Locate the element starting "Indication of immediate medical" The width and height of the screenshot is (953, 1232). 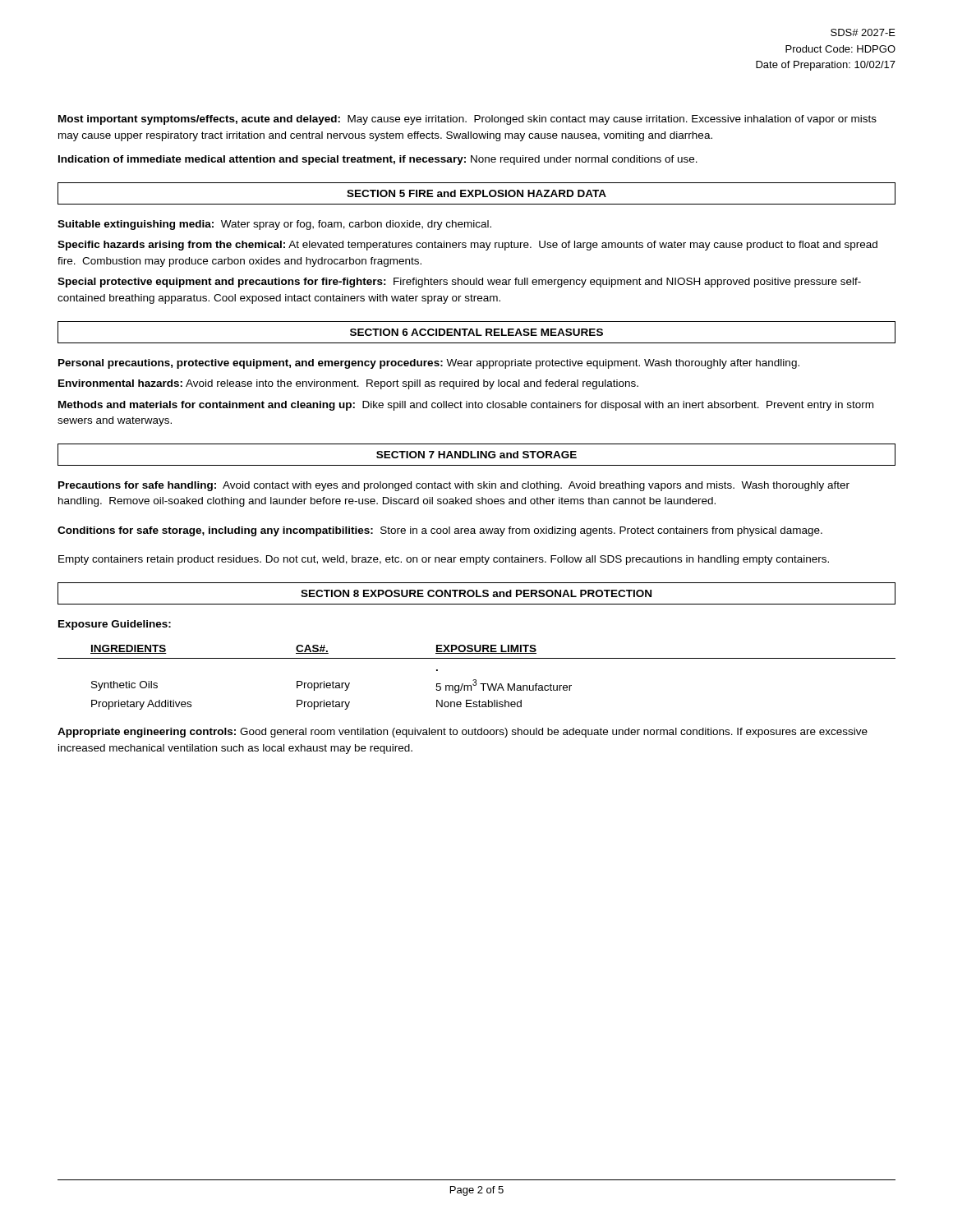(x=476, y=159)
